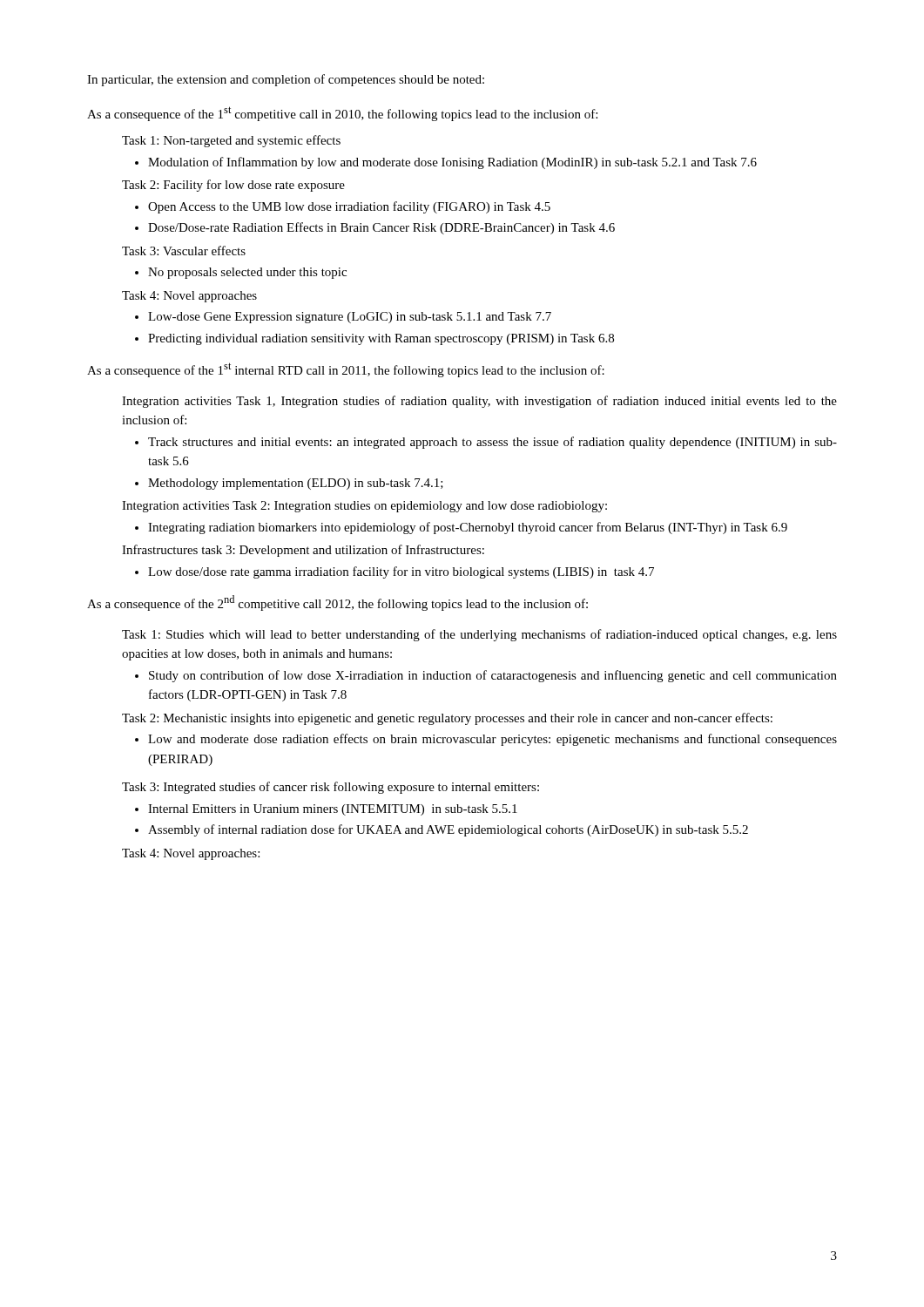Screen dimensions: 1307x924
Task: Navigate to the passage starting "Task 3: Vascular effects"
Action: click(184, 251)
